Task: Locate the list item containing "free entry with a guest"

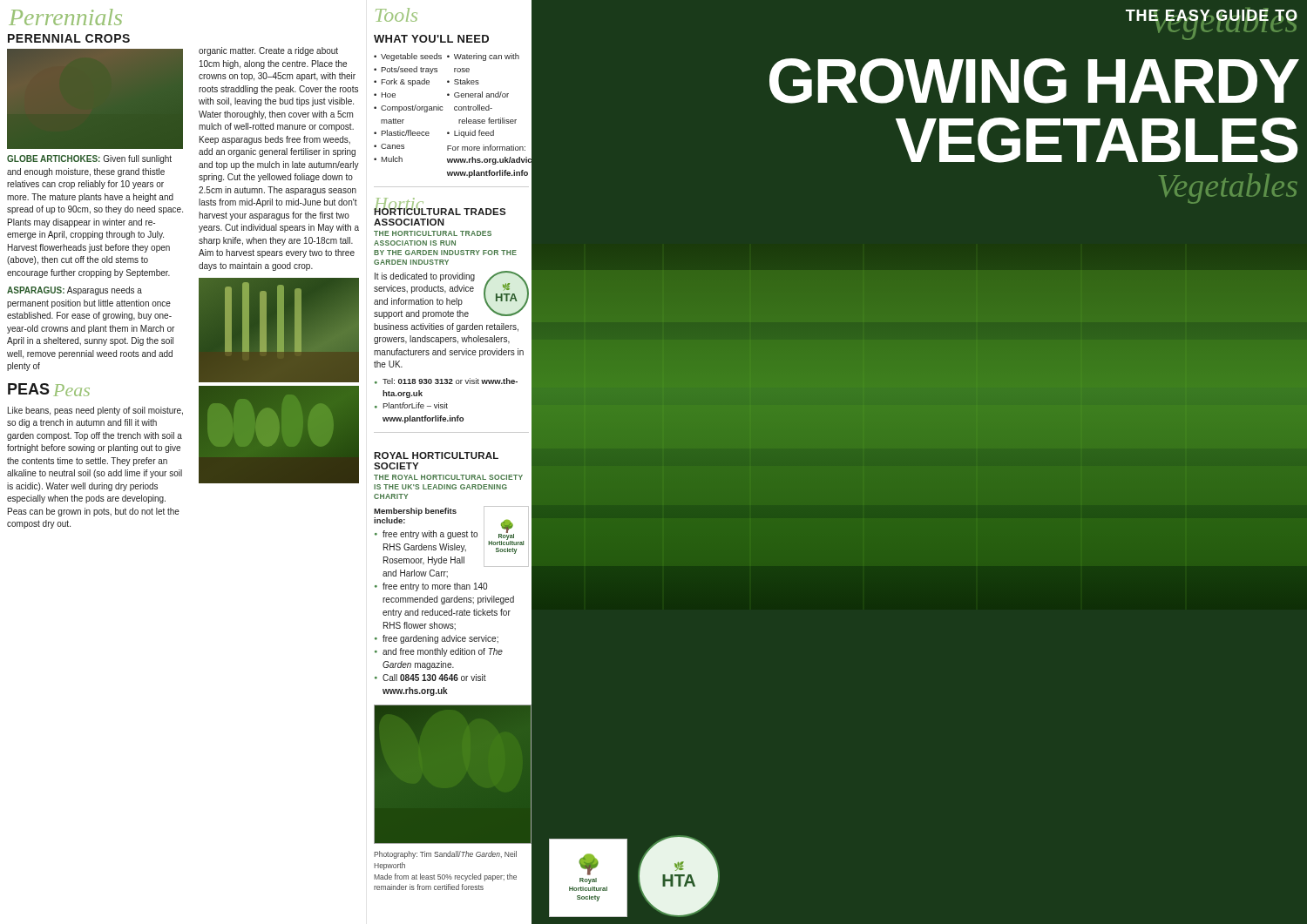Action: tap(430, 554)
